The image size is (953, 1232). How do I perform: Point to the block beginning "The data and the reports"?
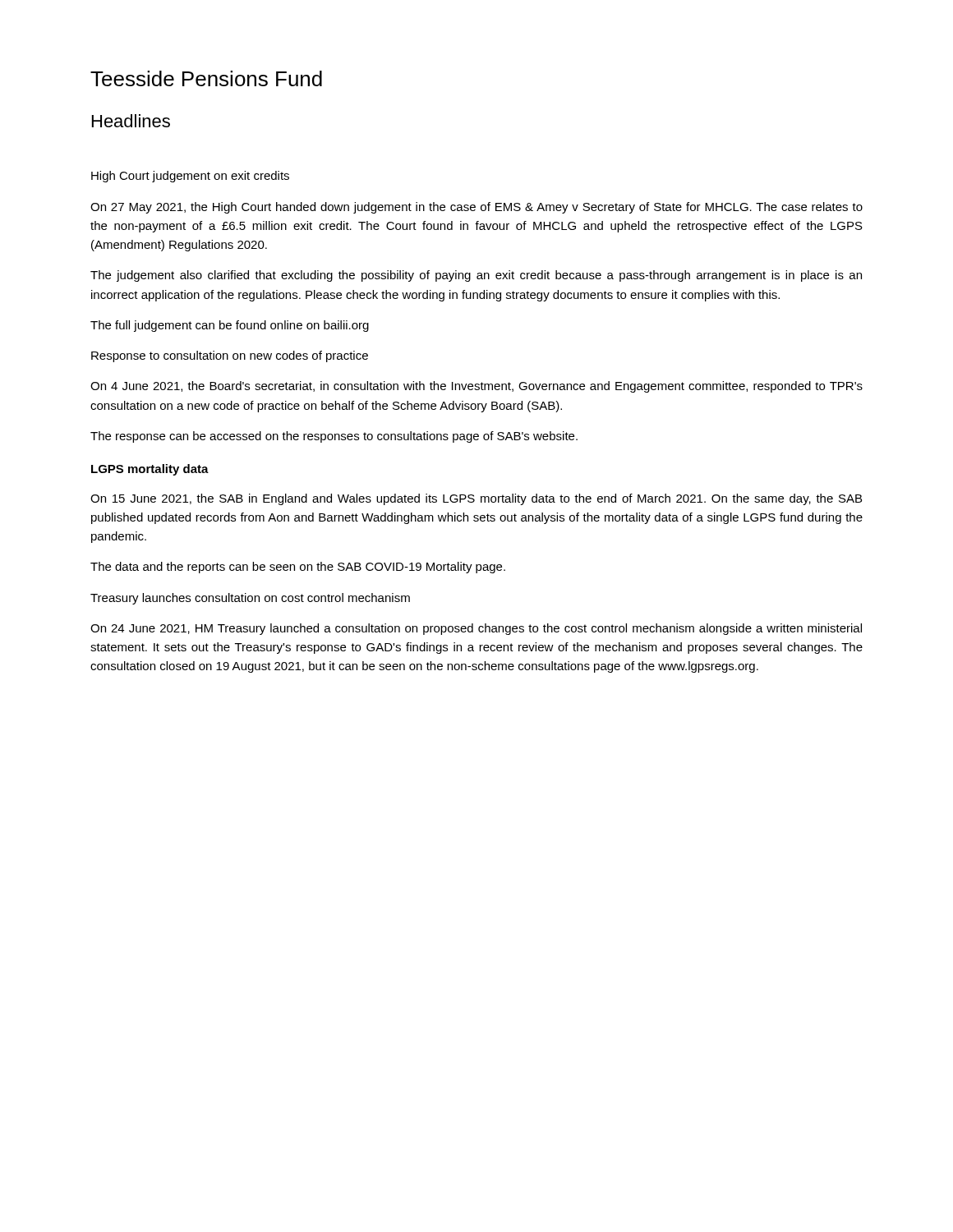pos(298,567)
